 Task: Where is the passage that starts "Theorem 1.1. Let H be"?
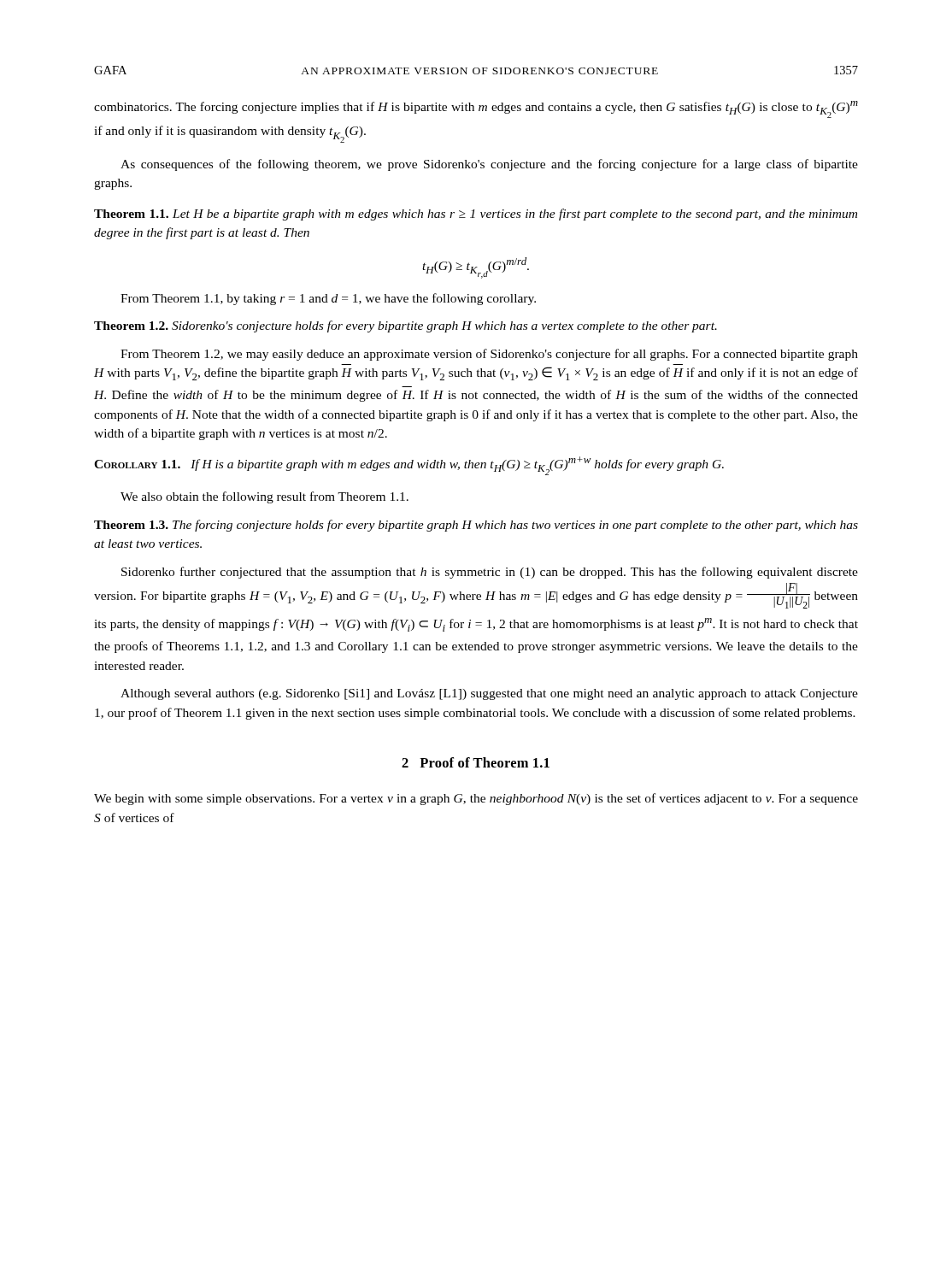476,223
